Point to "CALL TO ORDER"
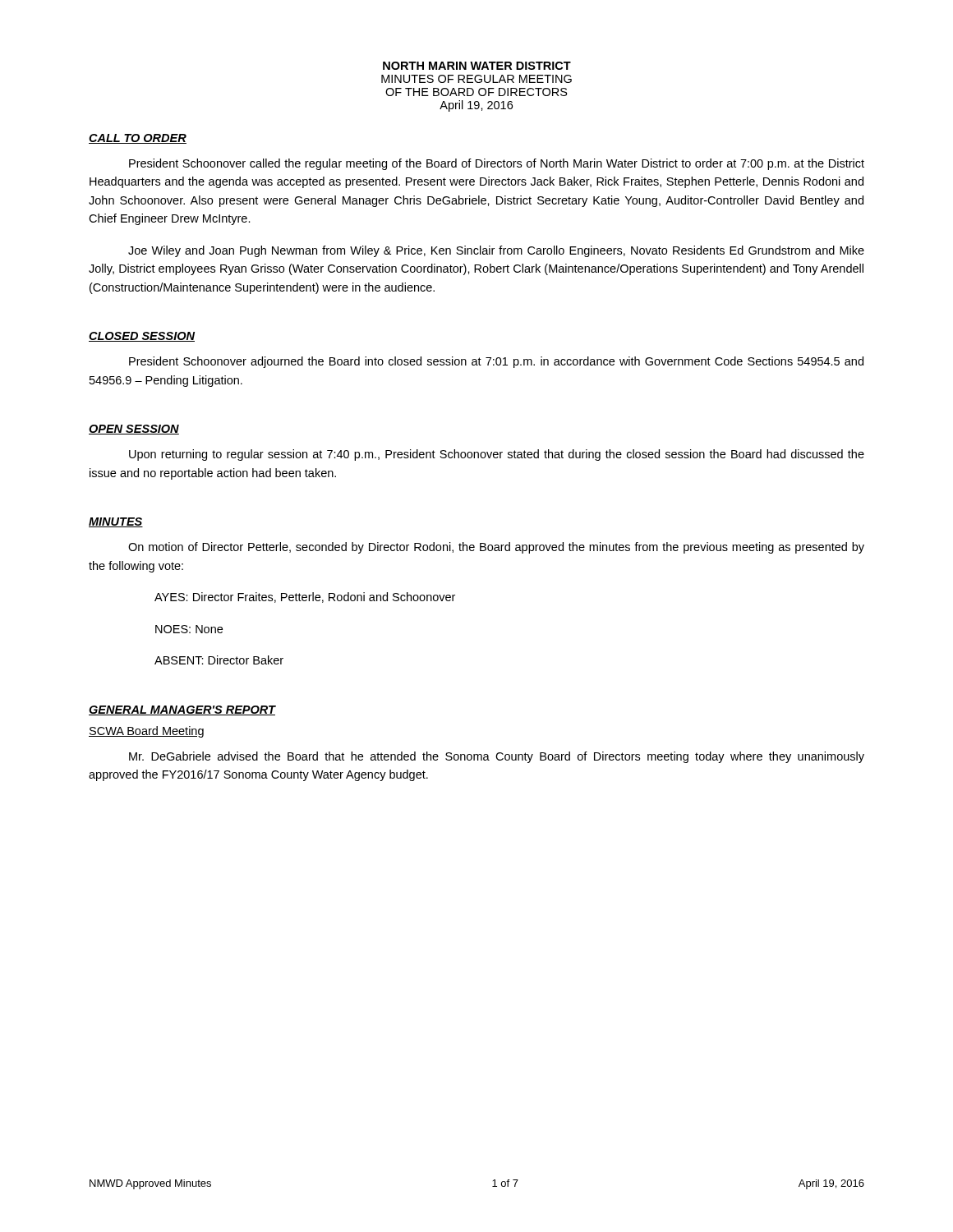 (137, 138)
